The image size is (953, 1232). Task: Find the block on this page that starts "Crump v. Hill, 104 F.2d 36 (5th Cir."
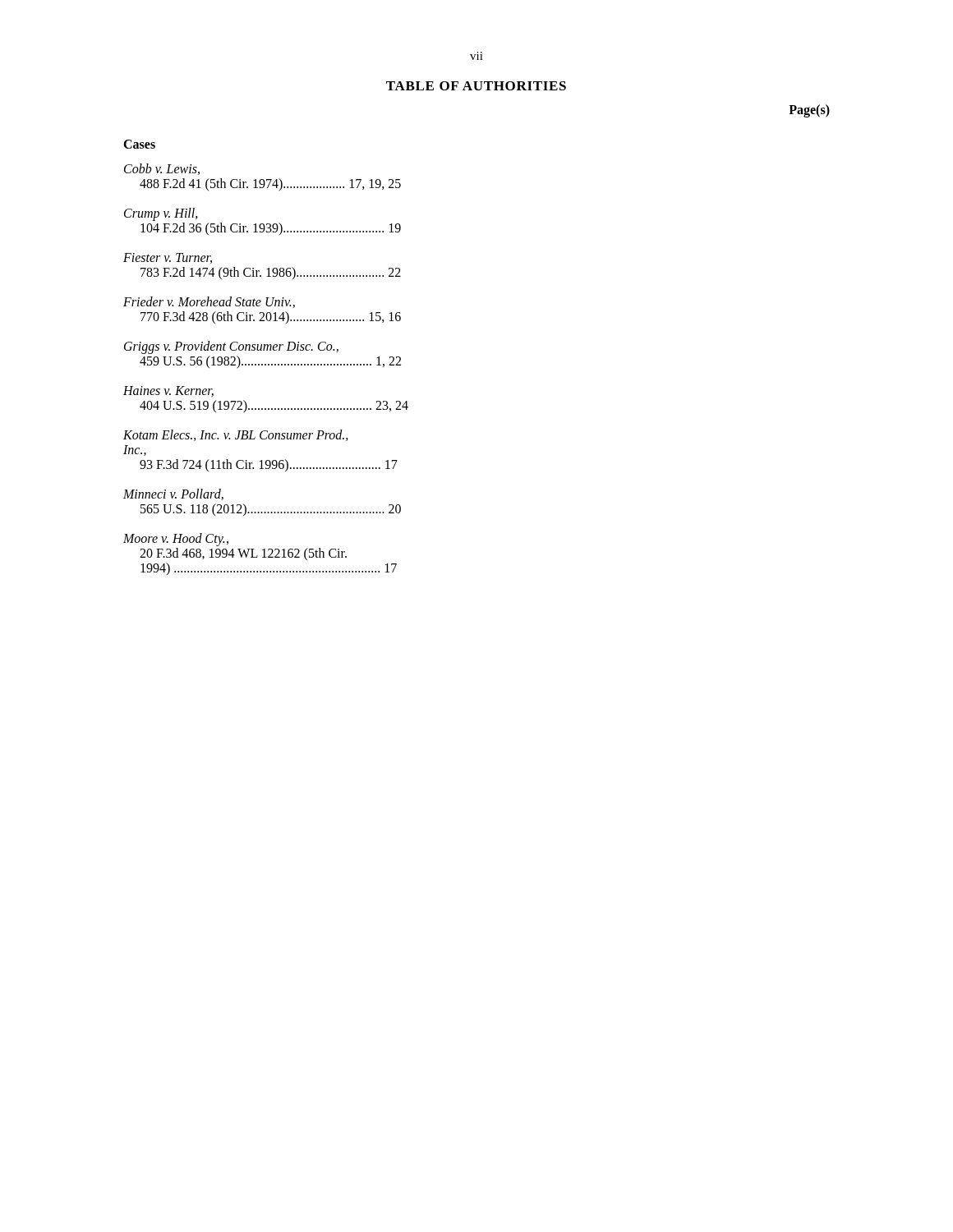tap(161, 214)
